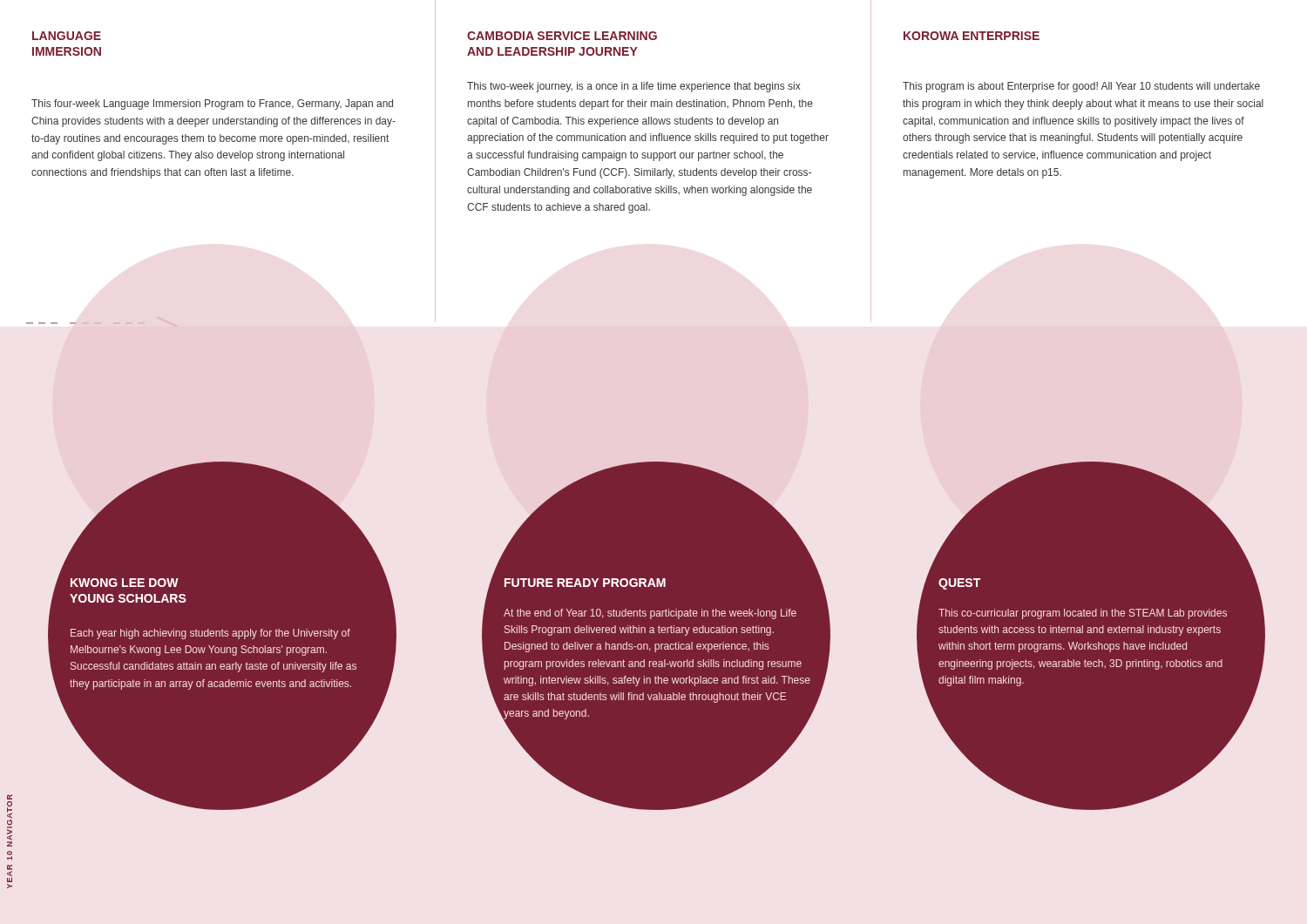Find the block starting "Each year high achieving students apply"
Screen dimensions: 924x1307
click(x=213, y=658)
